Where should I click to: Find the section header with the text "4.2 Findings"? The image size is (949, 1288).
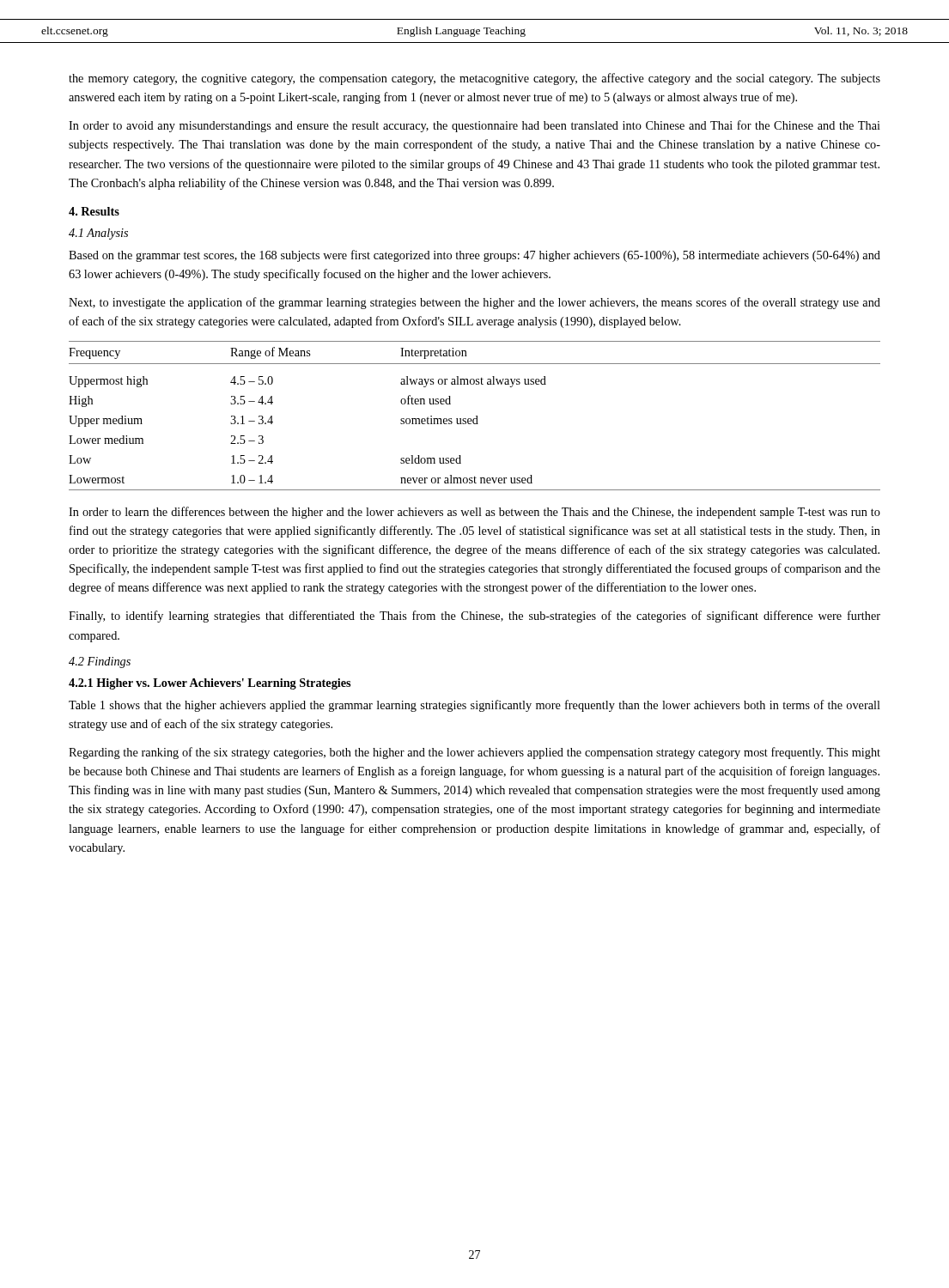pyautogui.click(x=100, y=661)
